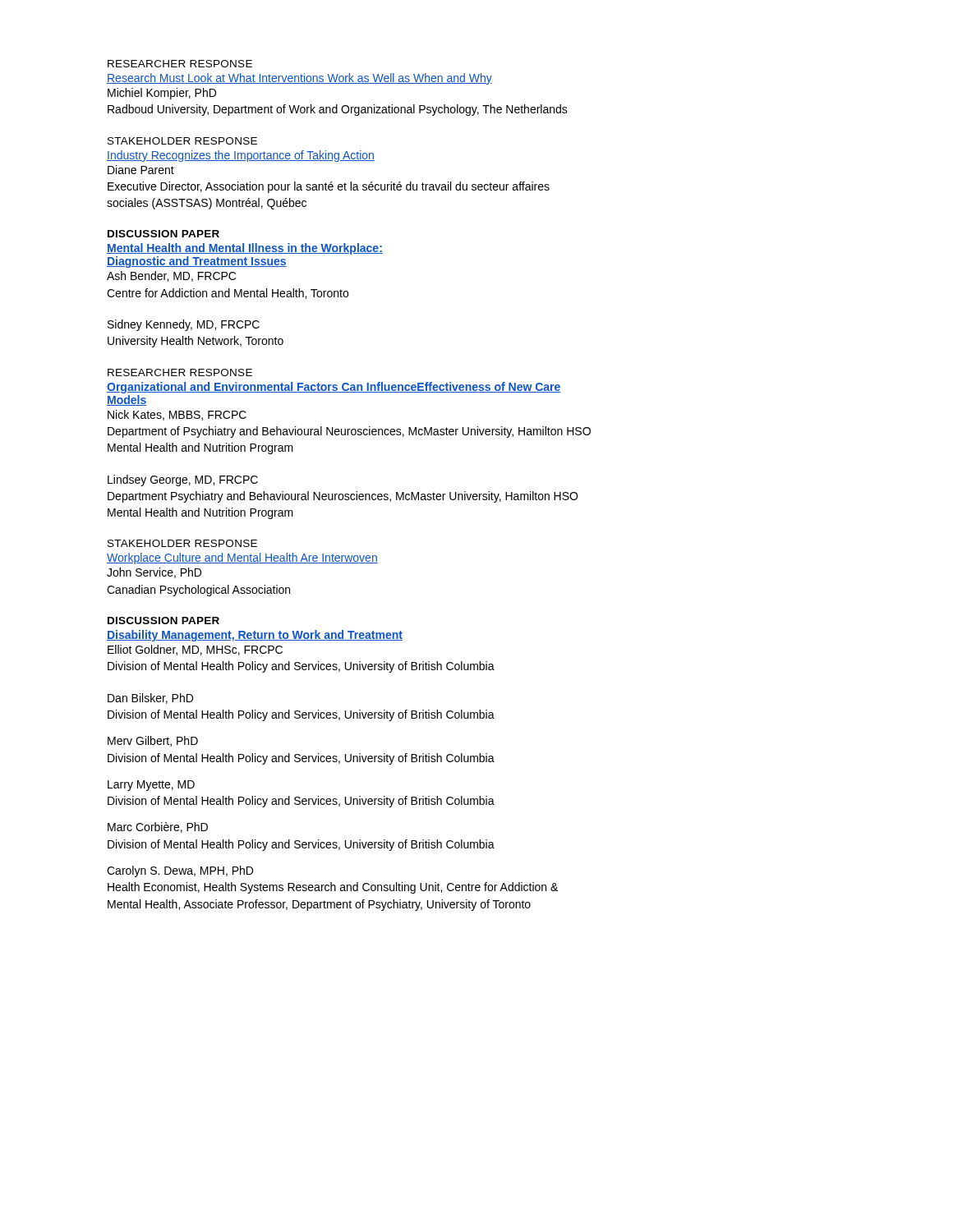The width and height of the screenshot is (953, 1232).
Task: Select the text block that says "Larry Myette, MD Division"
Action: point(476,793)
